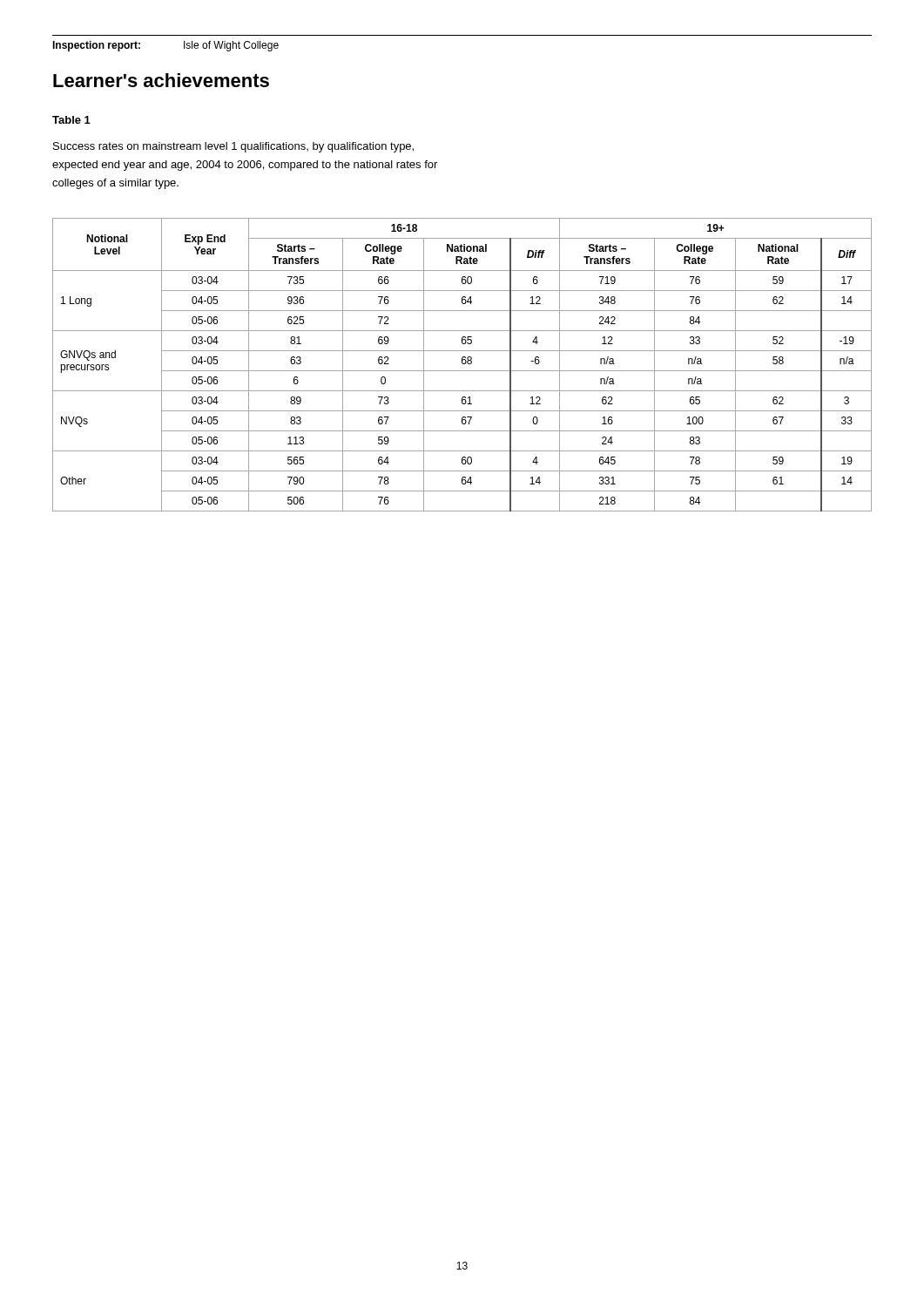Find the title that says "Learner's achievements"
Viewport: 924px width, 1307px height.
click(x=161, y=81)
